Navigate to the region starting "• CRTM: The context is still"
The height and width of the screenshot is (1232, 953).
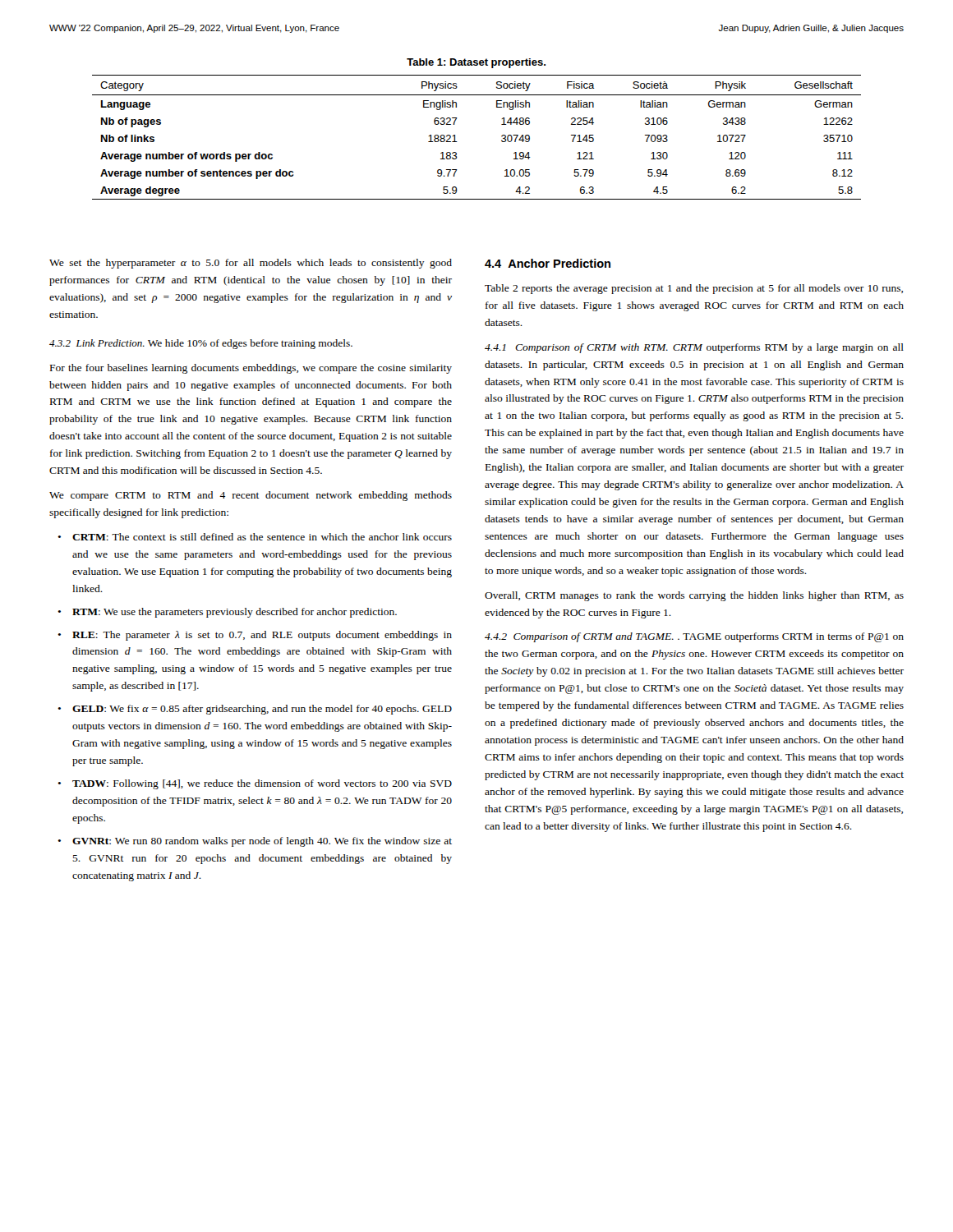pos(255,563)
